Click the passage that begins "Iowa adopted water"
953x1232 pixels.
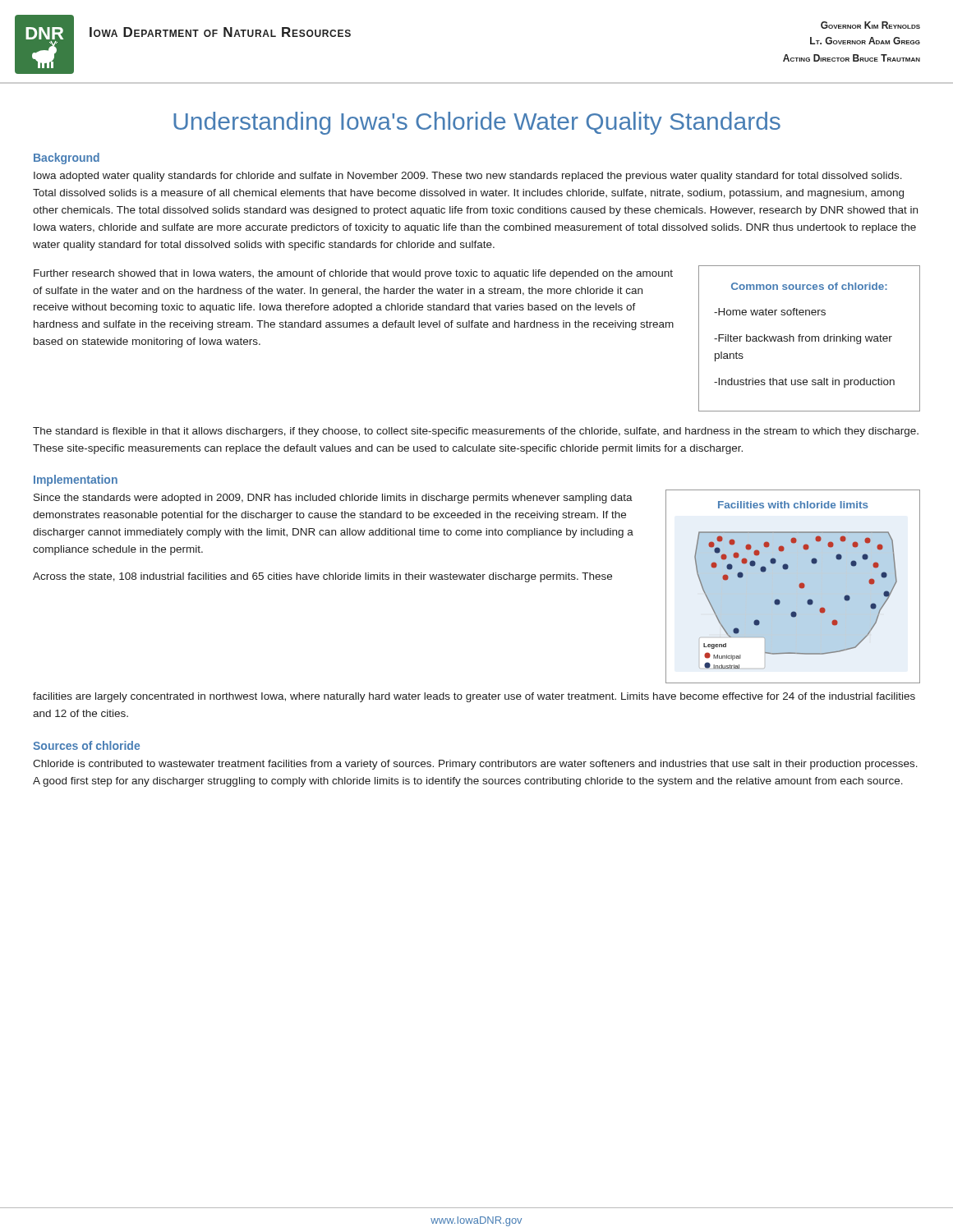pyautogui.click(x=476, y=210)
